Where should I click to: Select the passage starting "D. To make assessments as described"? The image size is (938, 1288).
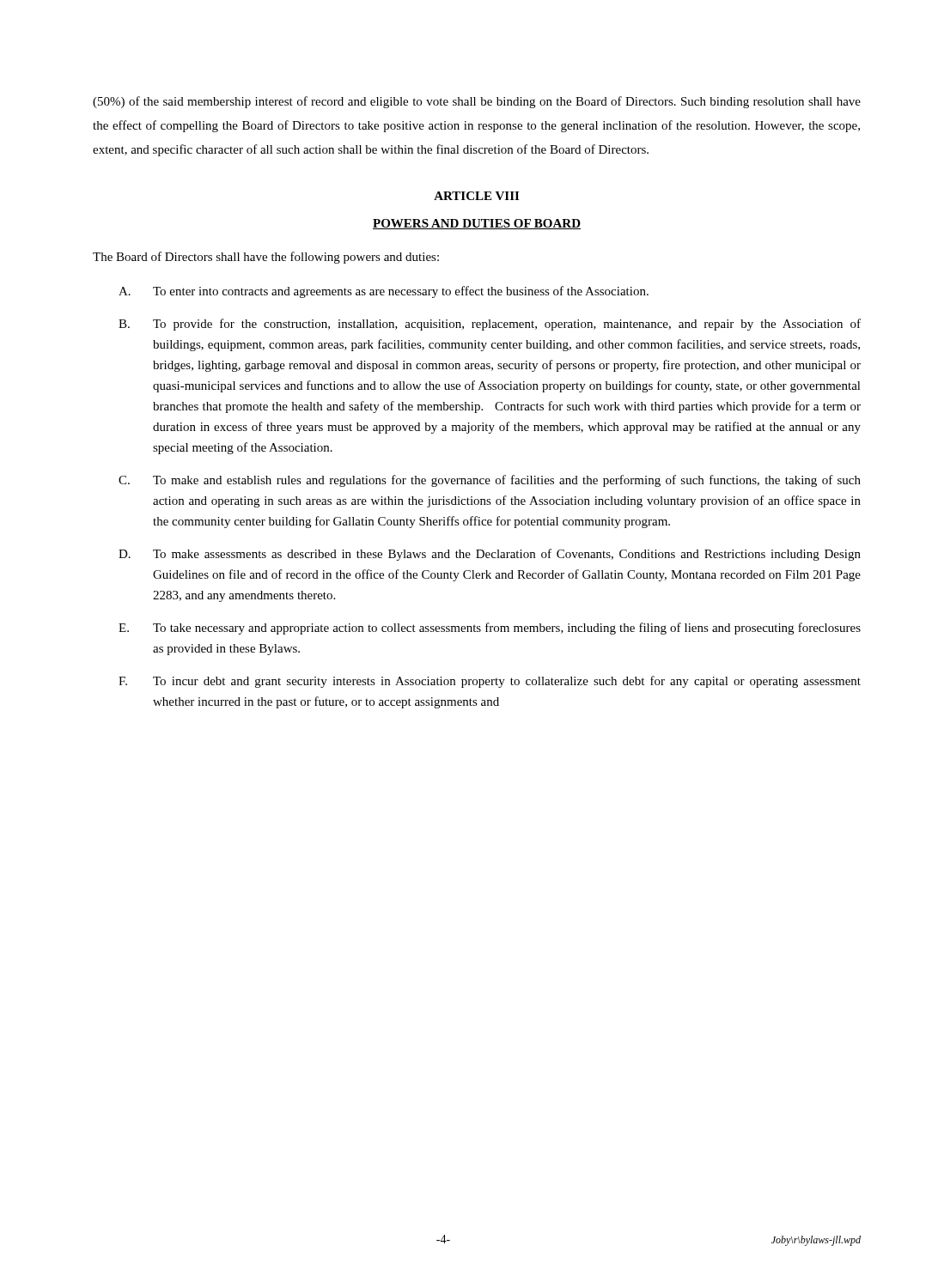490,574
